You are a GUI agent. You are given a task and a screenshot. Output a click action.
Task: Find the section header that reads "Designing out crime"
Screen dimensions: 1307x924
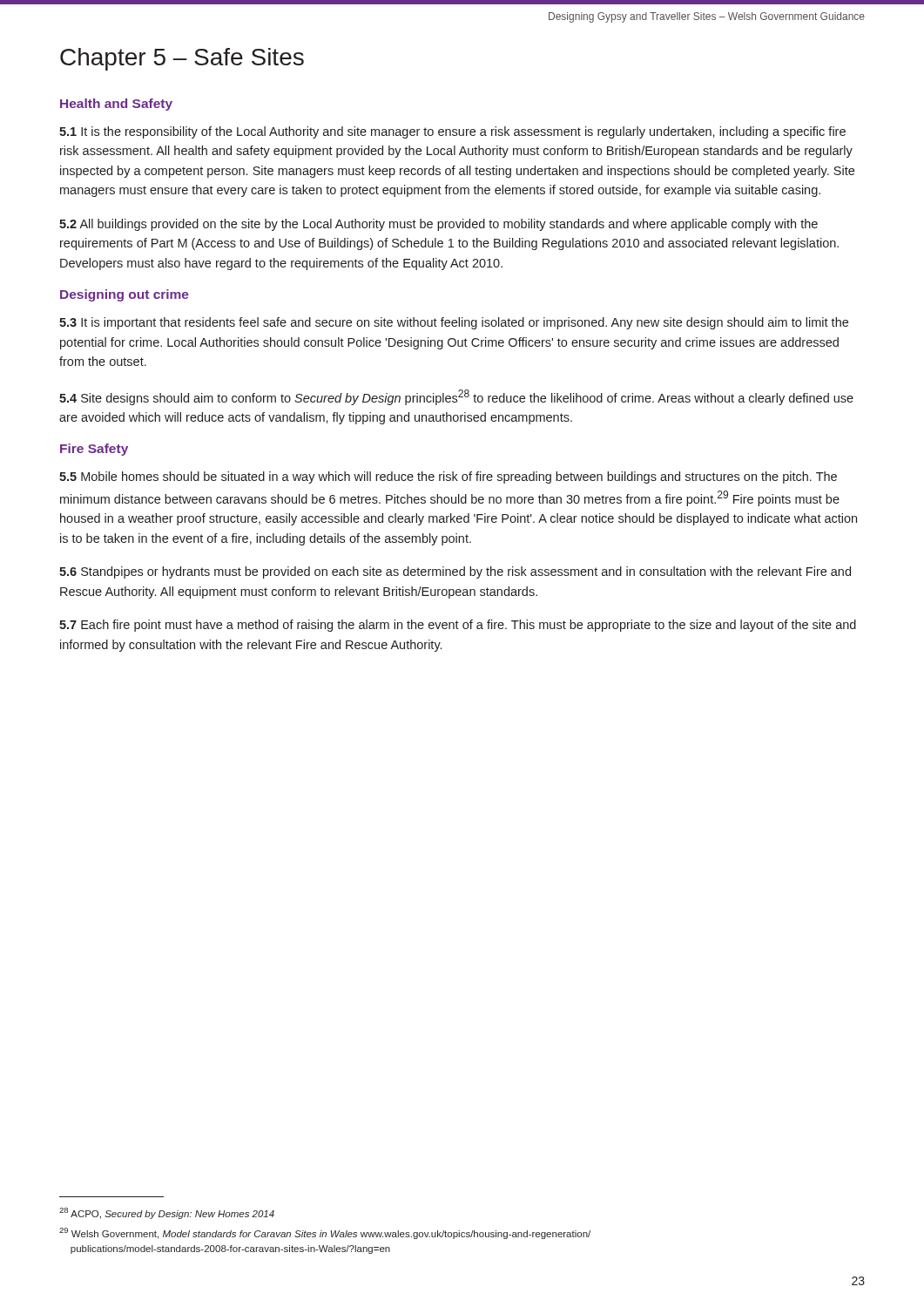(125, 295)
